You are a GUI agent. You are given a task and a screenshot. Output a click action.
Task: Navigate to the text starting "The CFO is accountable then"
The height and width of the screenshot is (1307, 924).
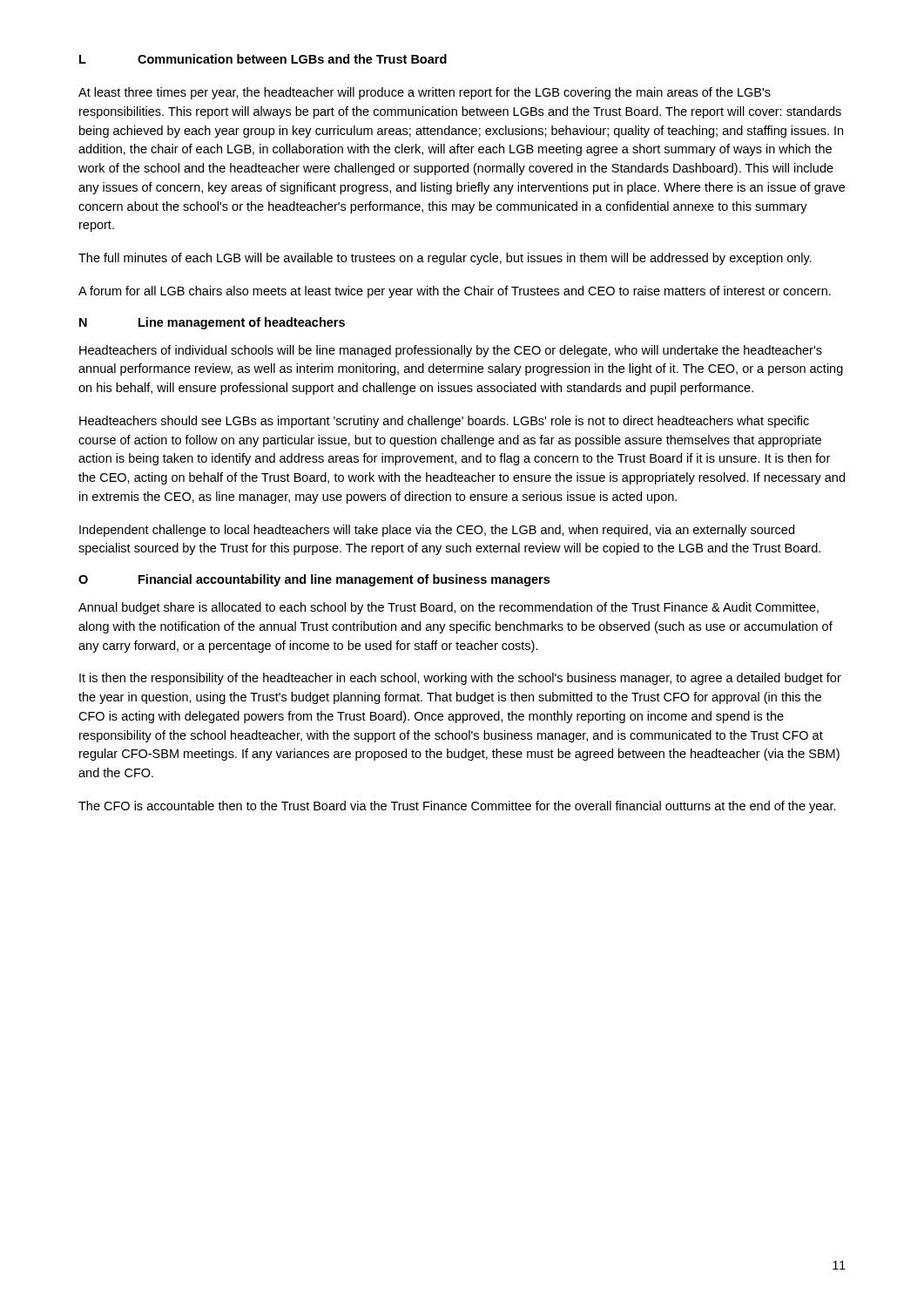click(462, 806)
